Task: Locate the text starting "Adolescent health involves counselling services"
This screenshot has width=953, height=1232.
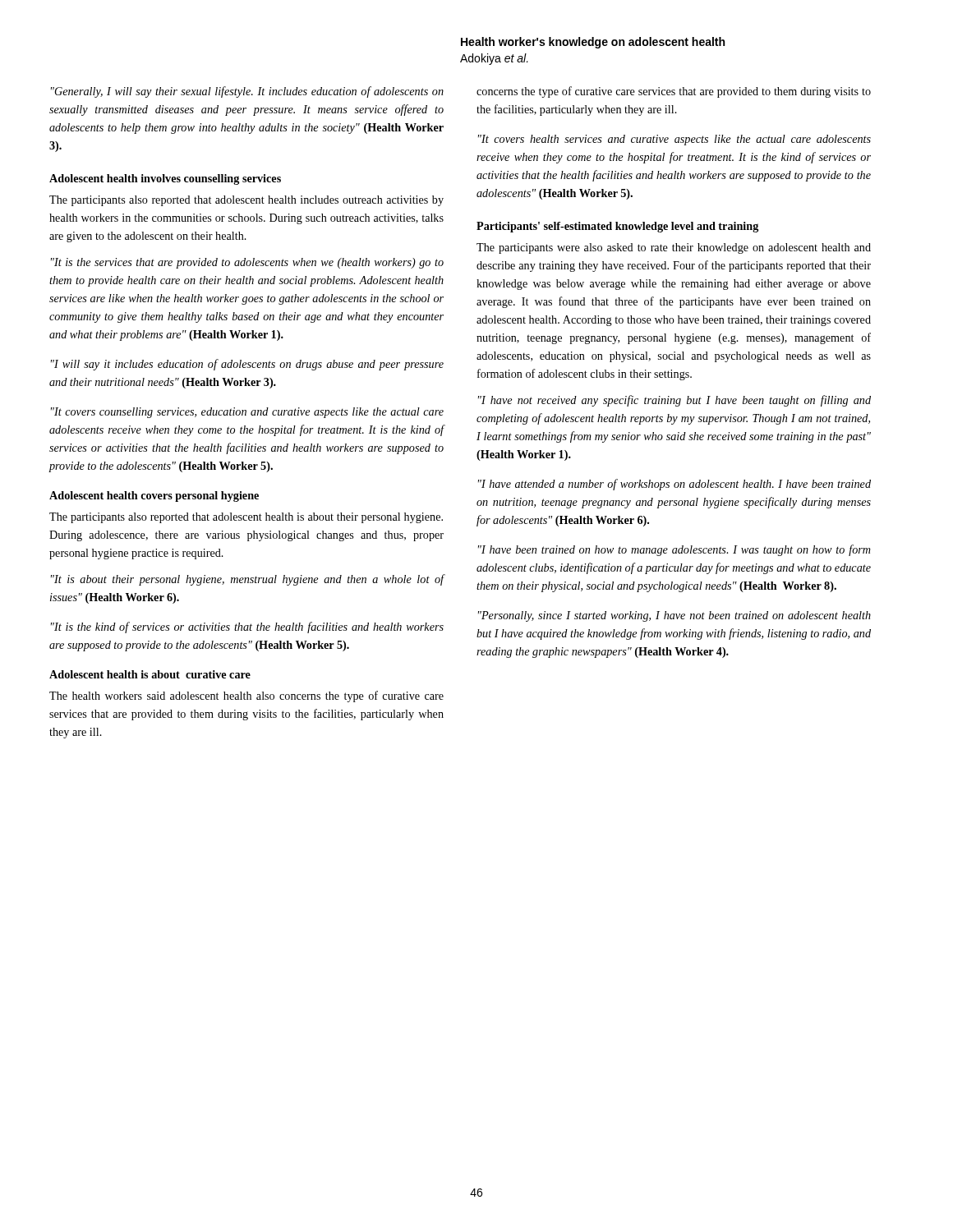Action: 165,178
